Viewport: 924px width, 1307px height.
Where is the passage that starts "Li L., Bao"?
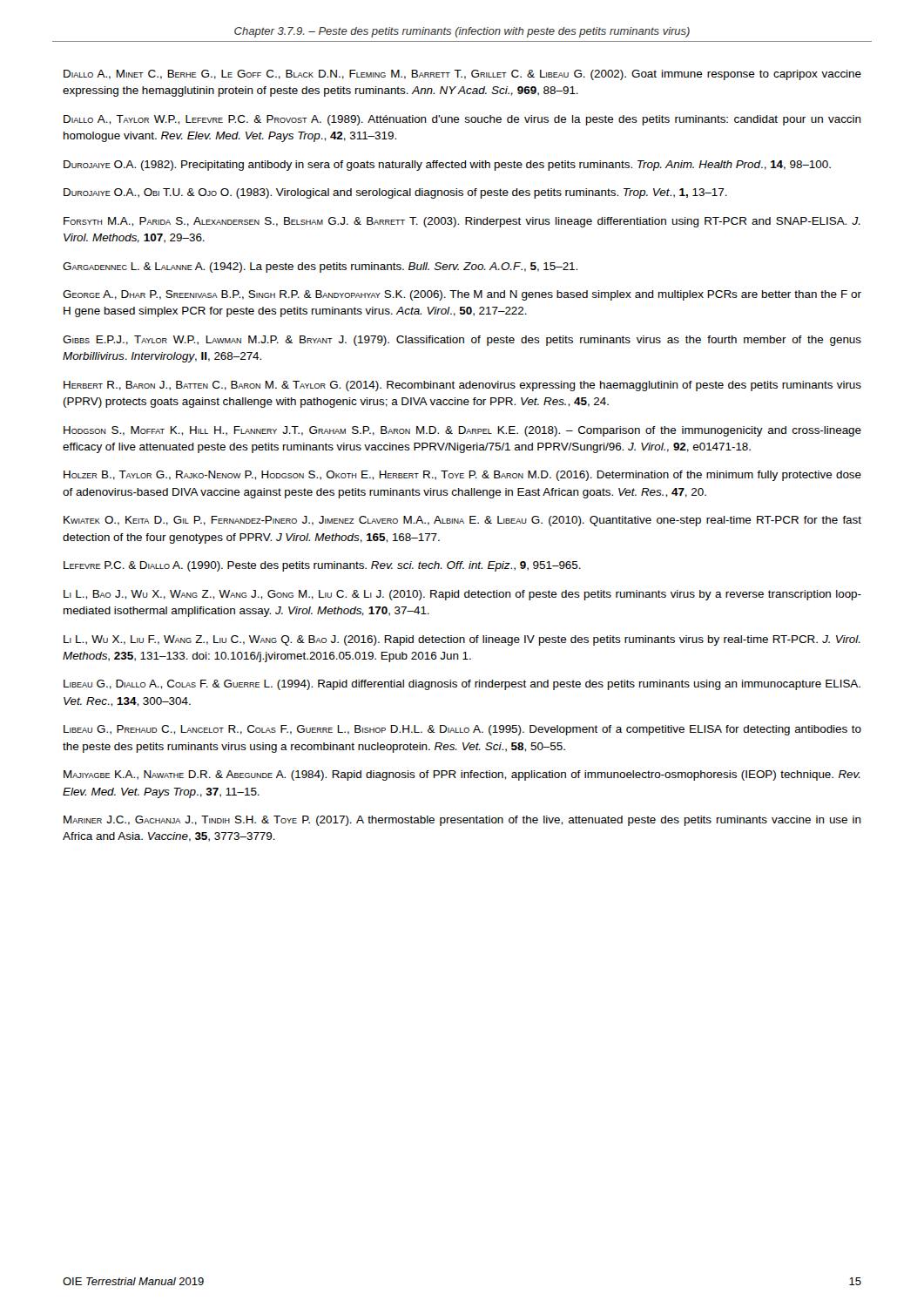point(462,602)
